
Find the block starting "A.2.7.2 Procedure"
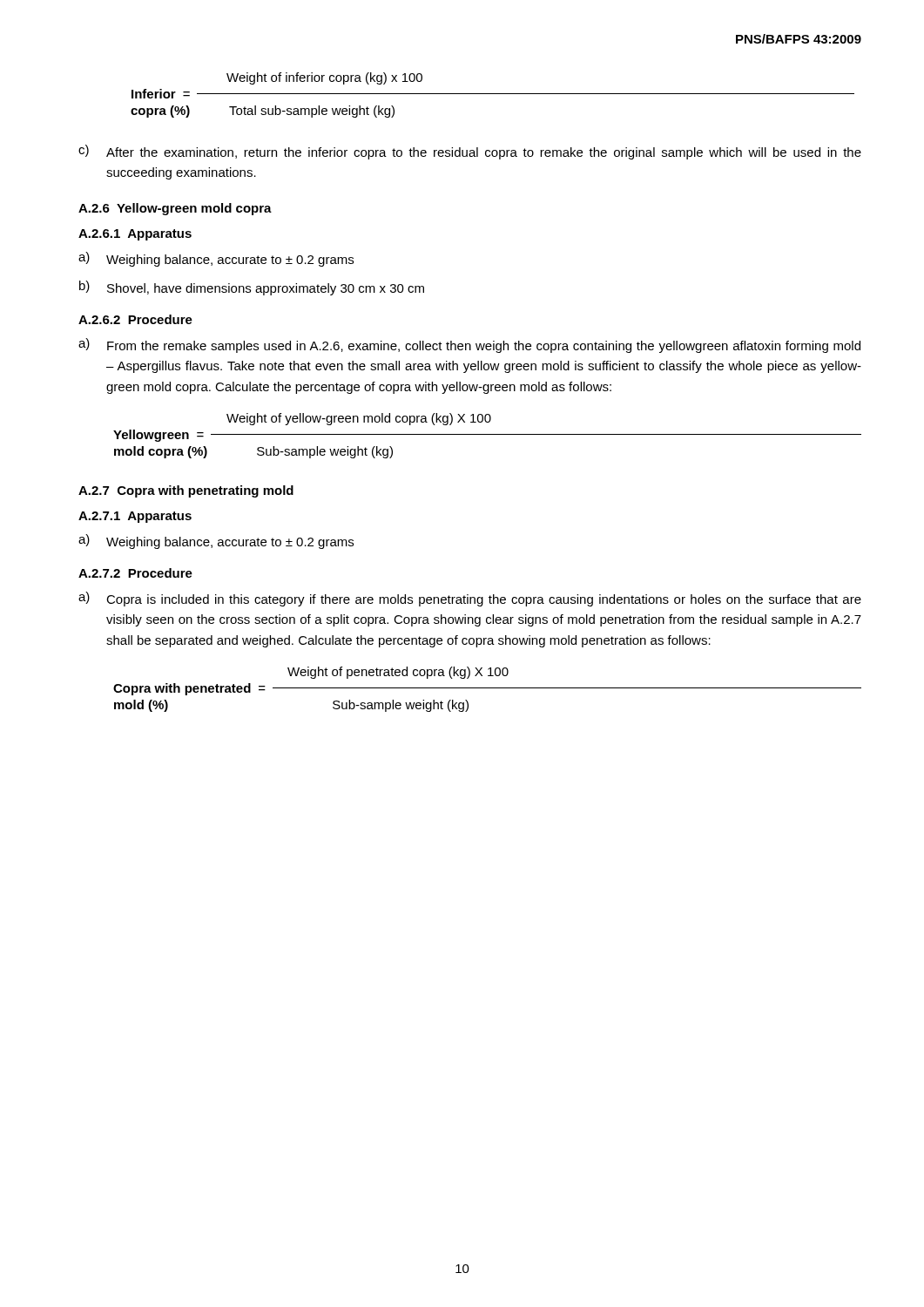click(x=135, y=573)
